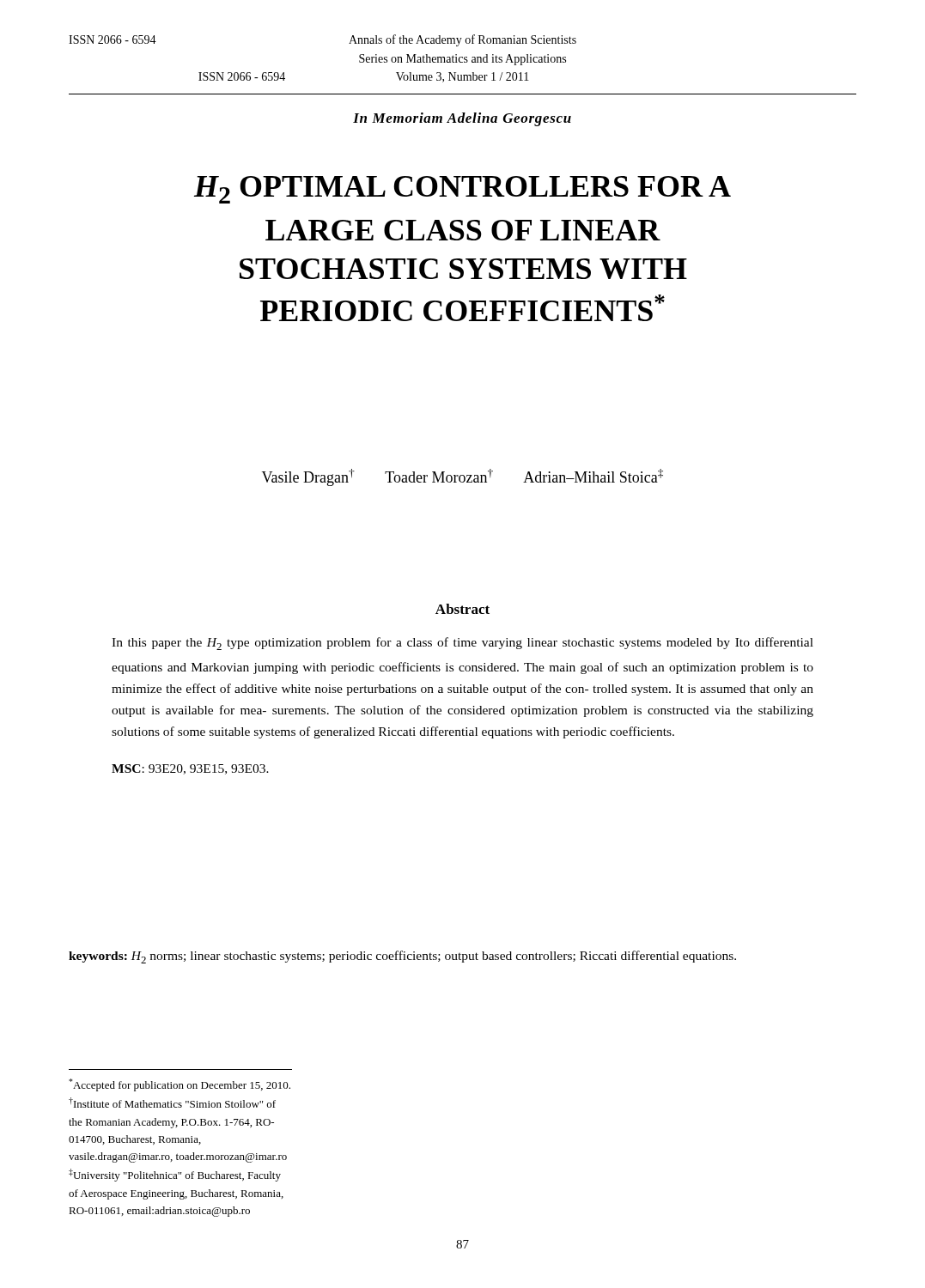Locate the block of text that opens with "keywords: H2 norms;"

click(x=403, y=957)
